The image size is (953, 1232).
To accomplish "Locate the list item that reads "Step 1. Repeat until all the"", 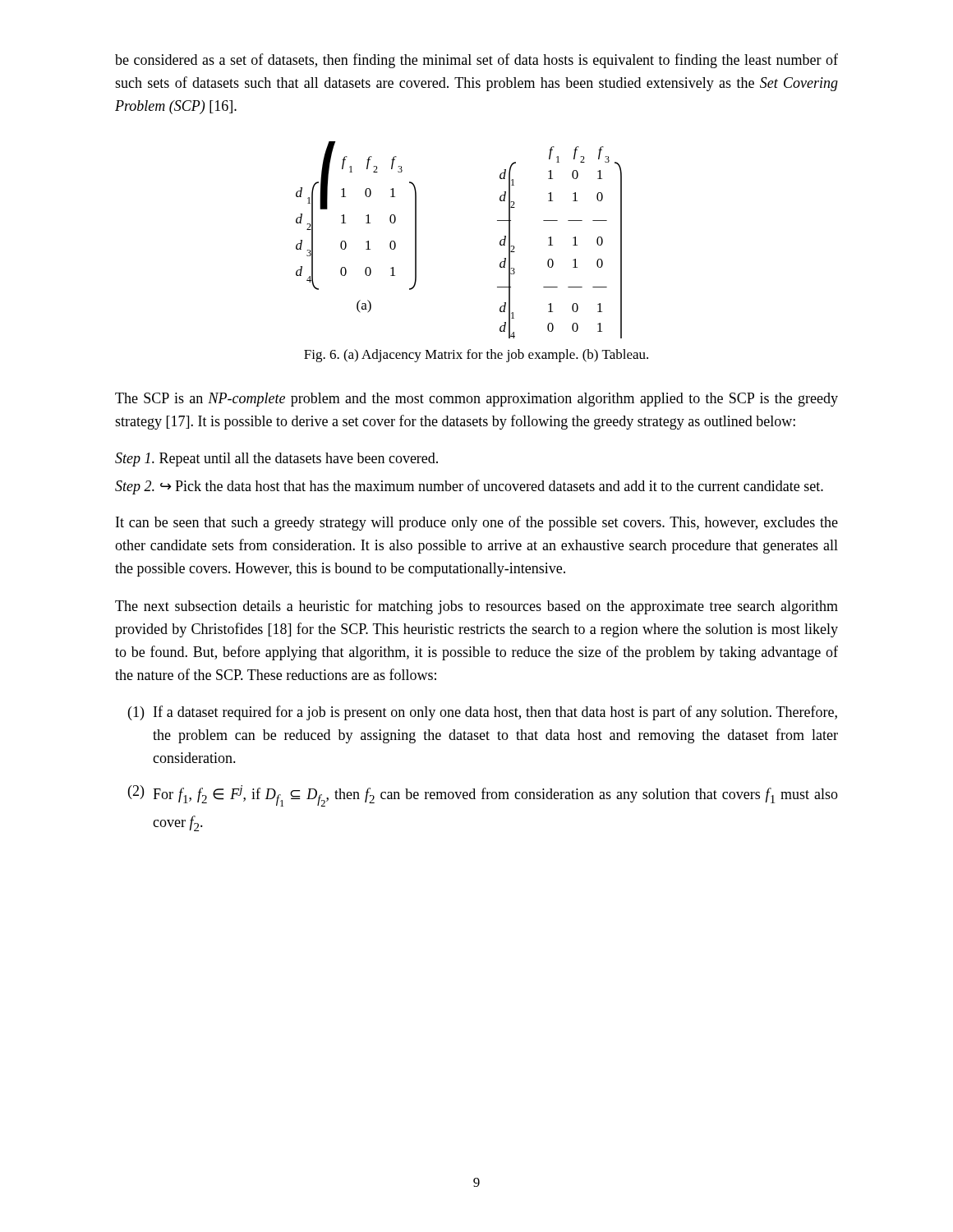I will tap(277, 459).
